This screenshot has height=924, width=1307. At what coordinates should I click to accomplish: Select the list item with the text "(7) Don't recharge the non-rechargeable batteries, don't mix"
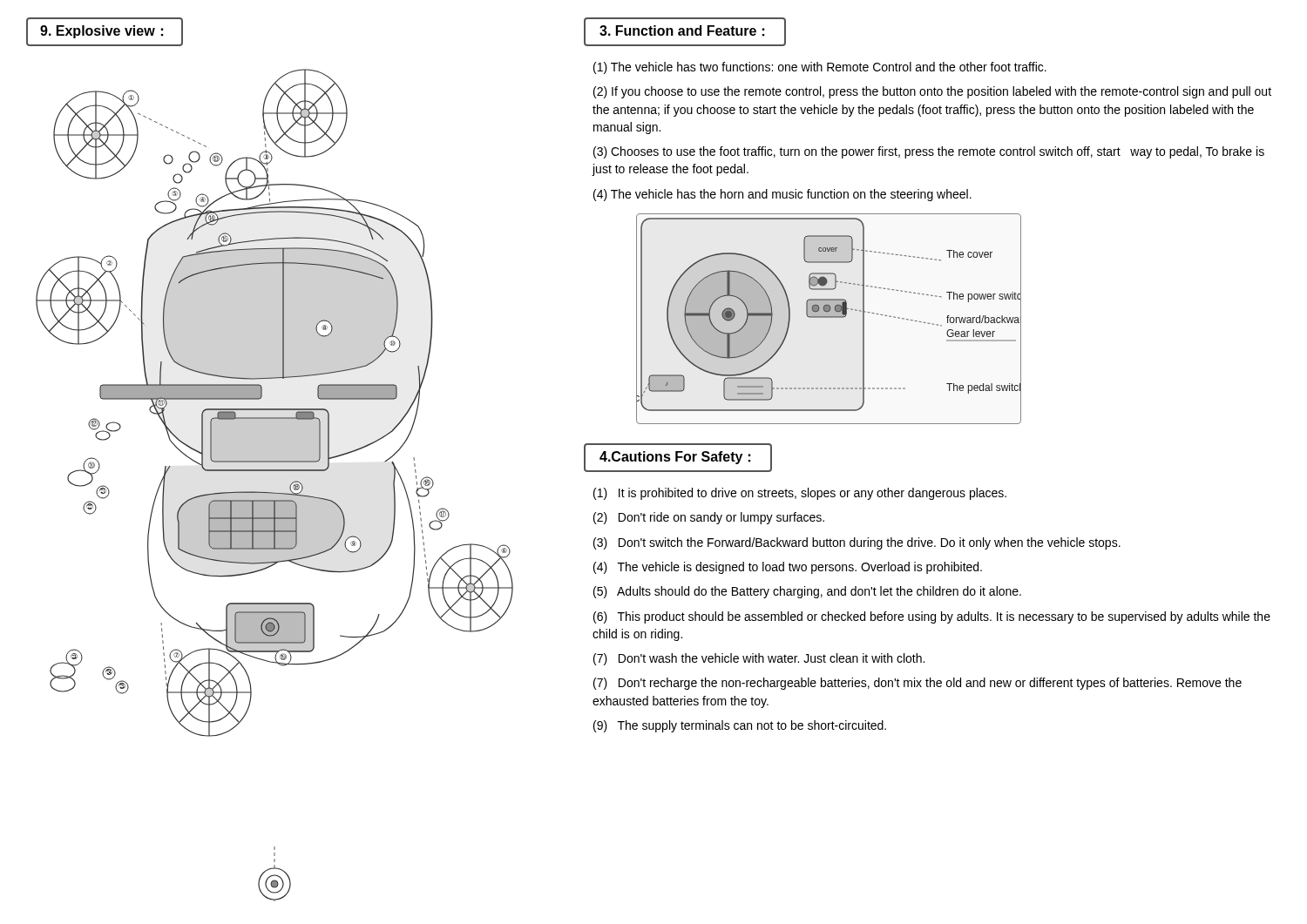(x=917, y=692)
